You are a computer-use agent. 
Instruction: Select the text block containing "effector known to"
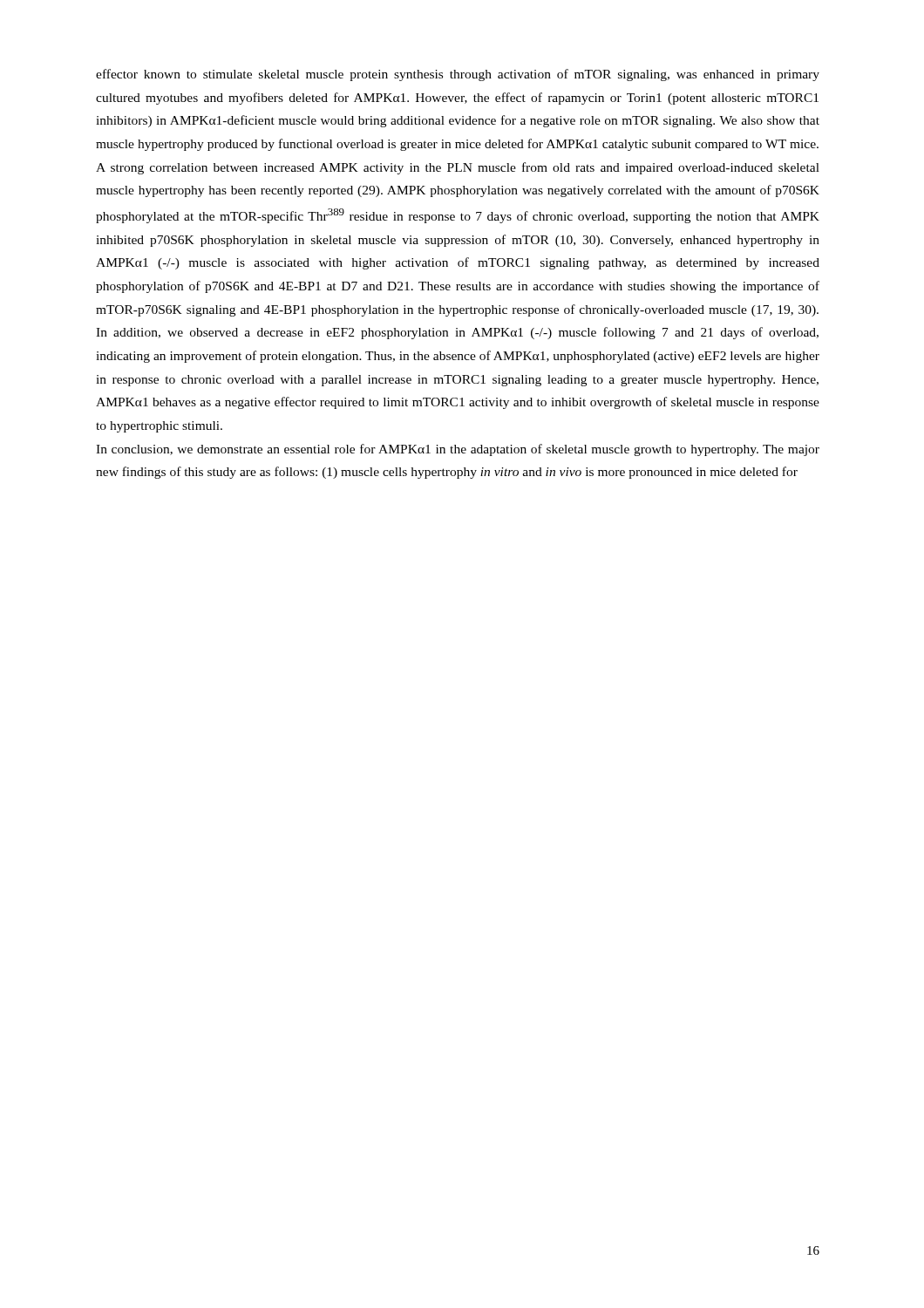(458, 249)
